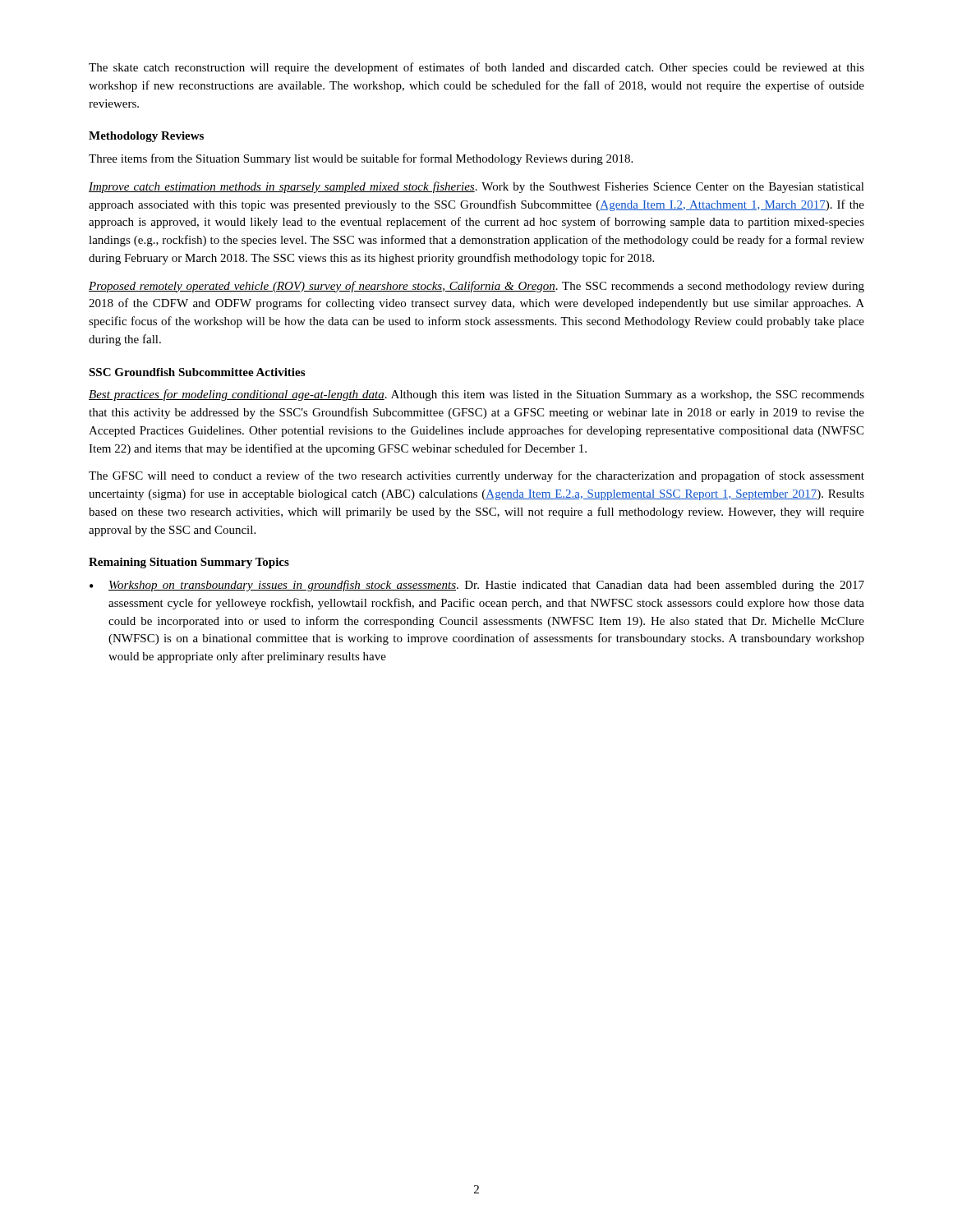Find the block on this page that starts "The GFSC will need to conduct a"
This screenshot has width=953, height=1232.
pyautogui.click(x=476, y=503)
